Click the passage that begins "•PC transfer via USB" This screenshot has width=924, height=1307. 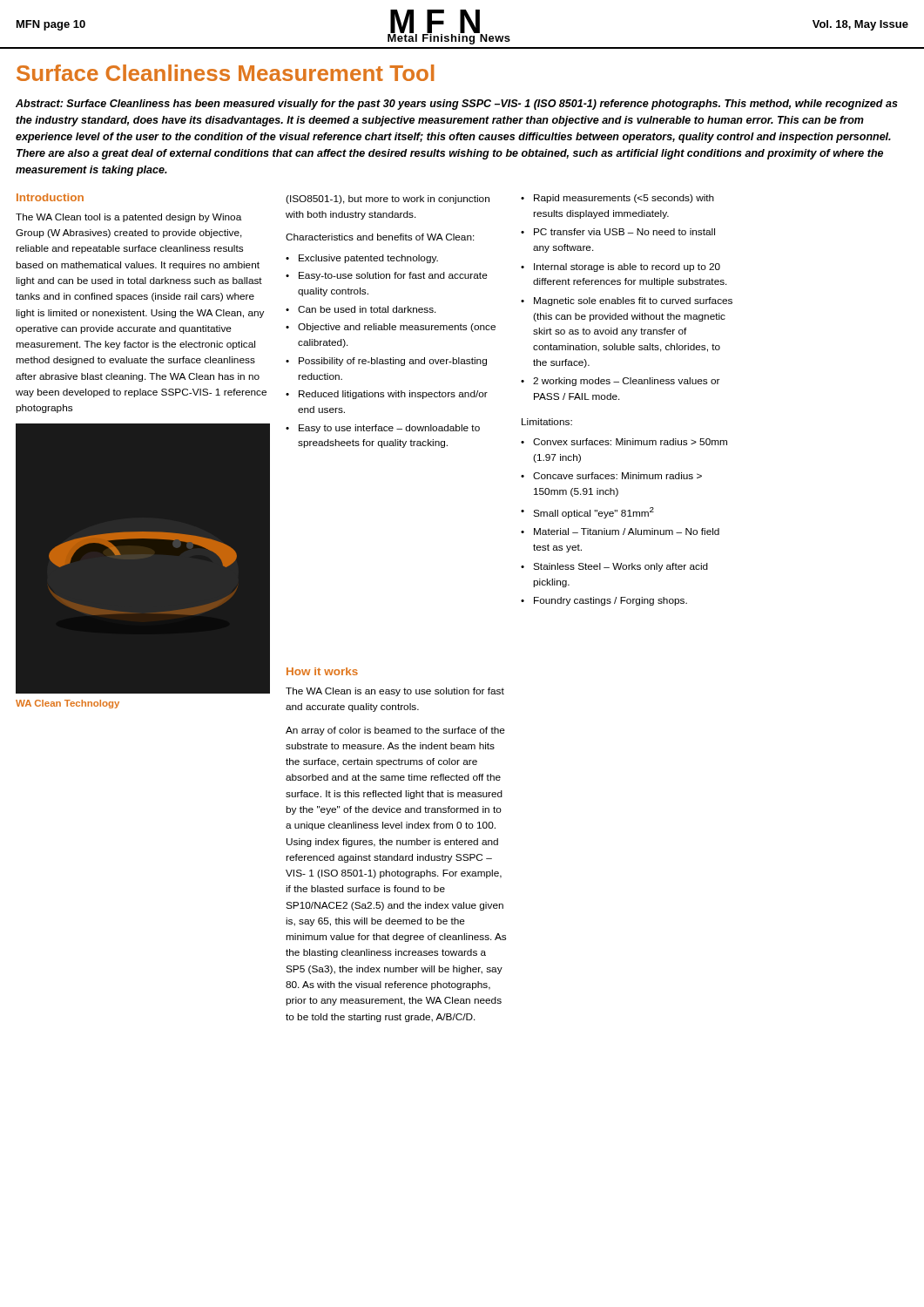618,239
